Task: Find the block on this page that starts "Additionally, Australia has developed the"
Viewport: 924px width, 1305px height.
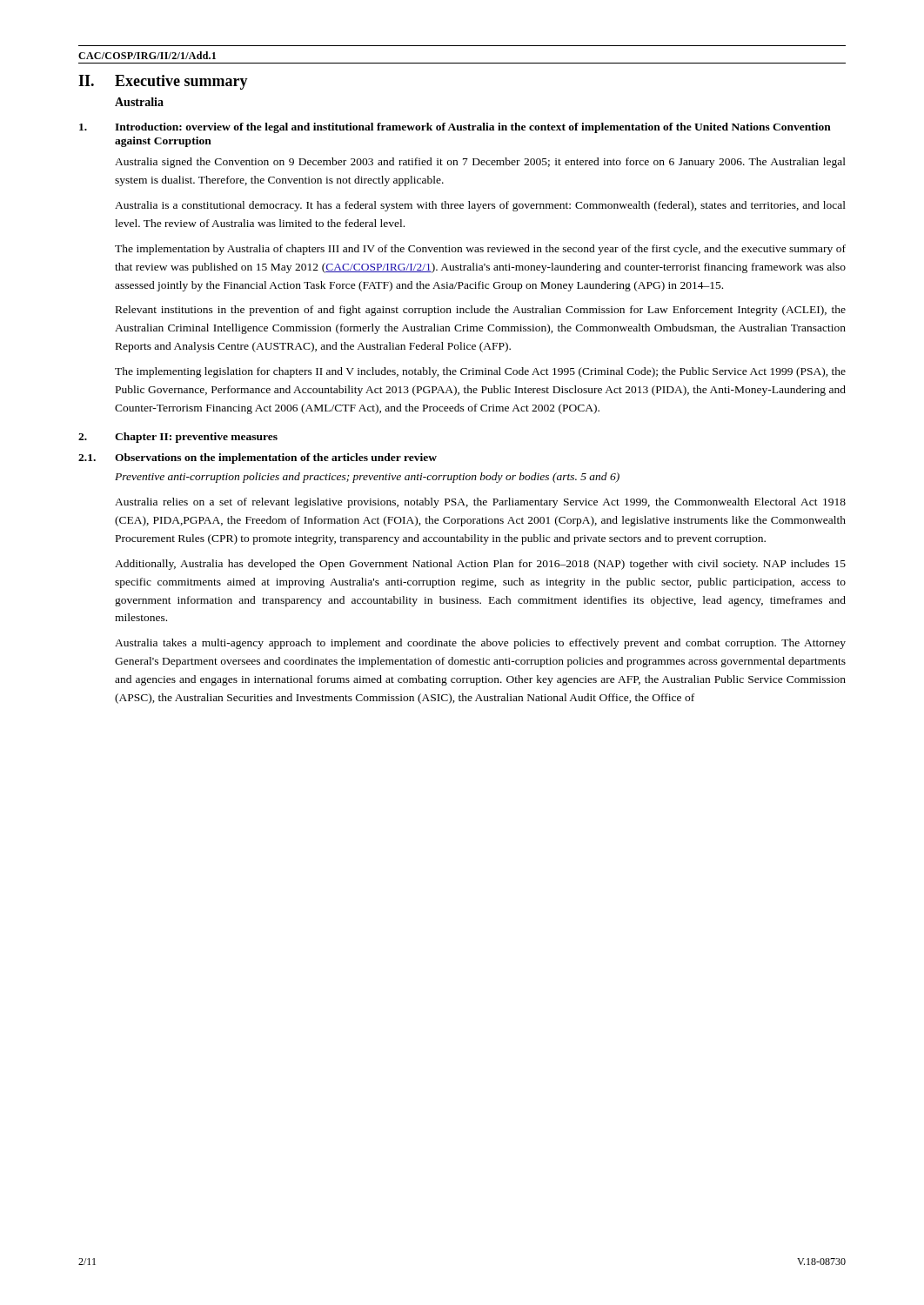Action: point(480,590)
